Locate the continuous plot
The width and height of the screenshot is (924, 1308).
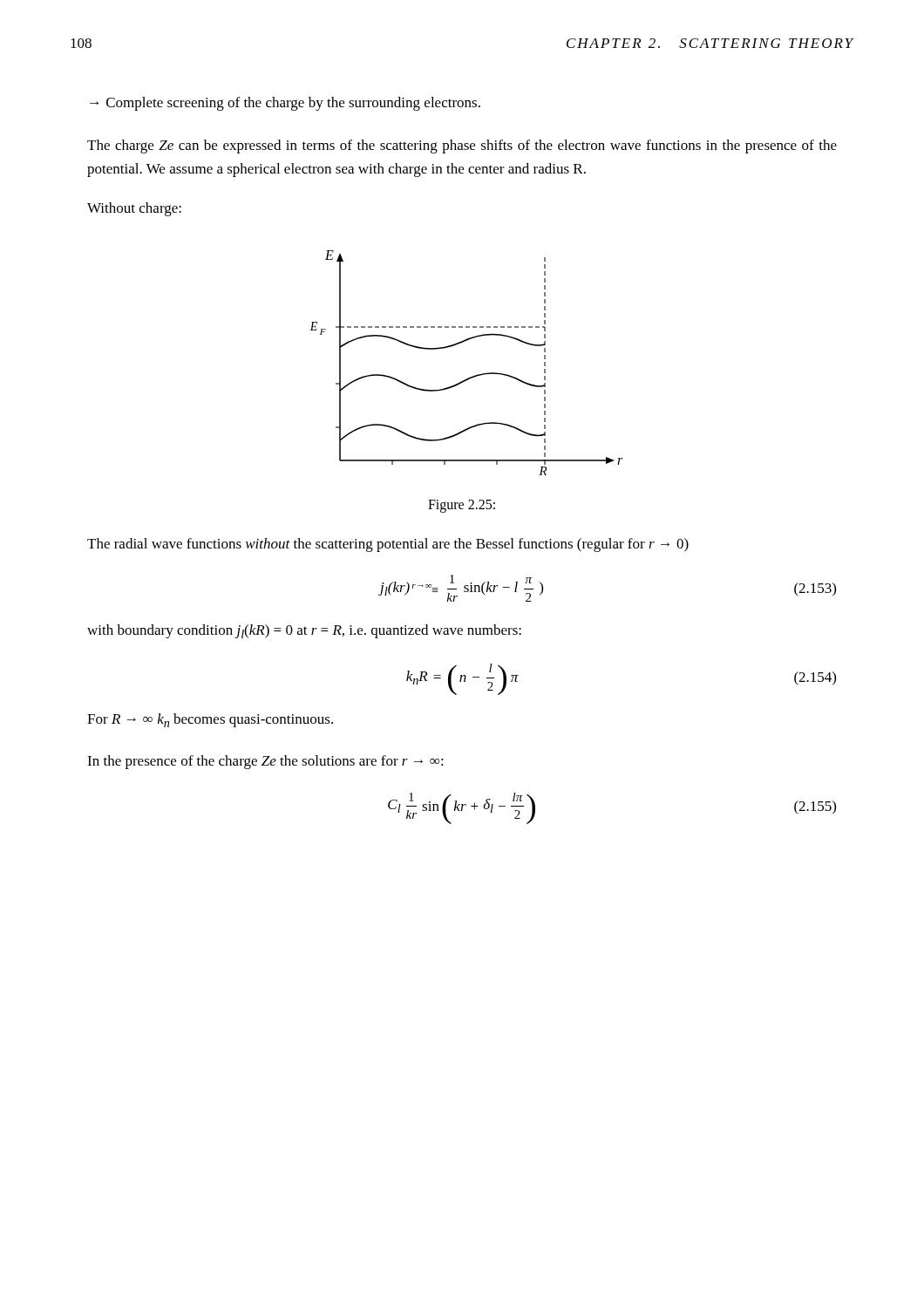click(x=462, y=366)
